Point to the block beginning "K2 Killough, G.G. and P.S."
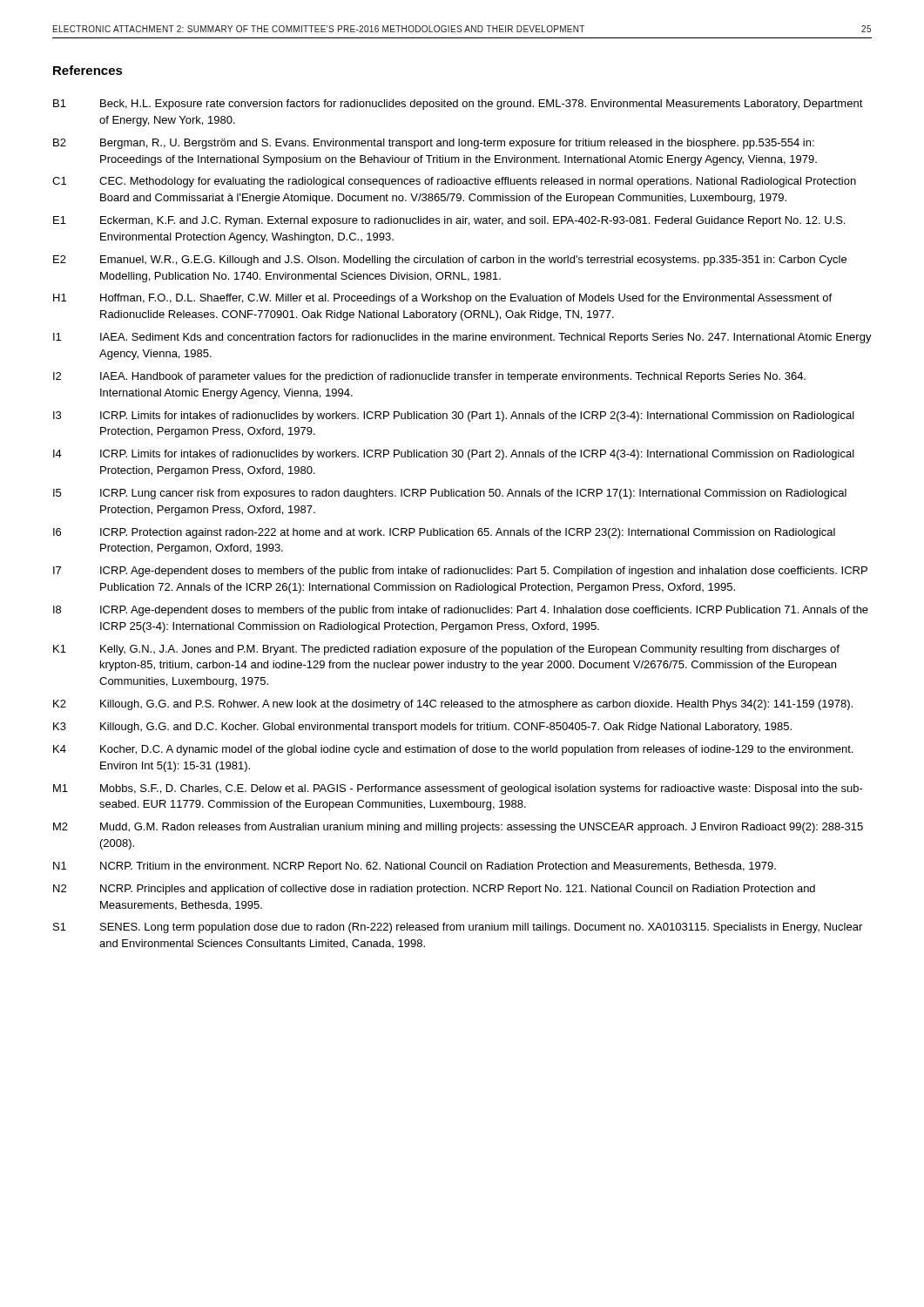 click(462, 705)
